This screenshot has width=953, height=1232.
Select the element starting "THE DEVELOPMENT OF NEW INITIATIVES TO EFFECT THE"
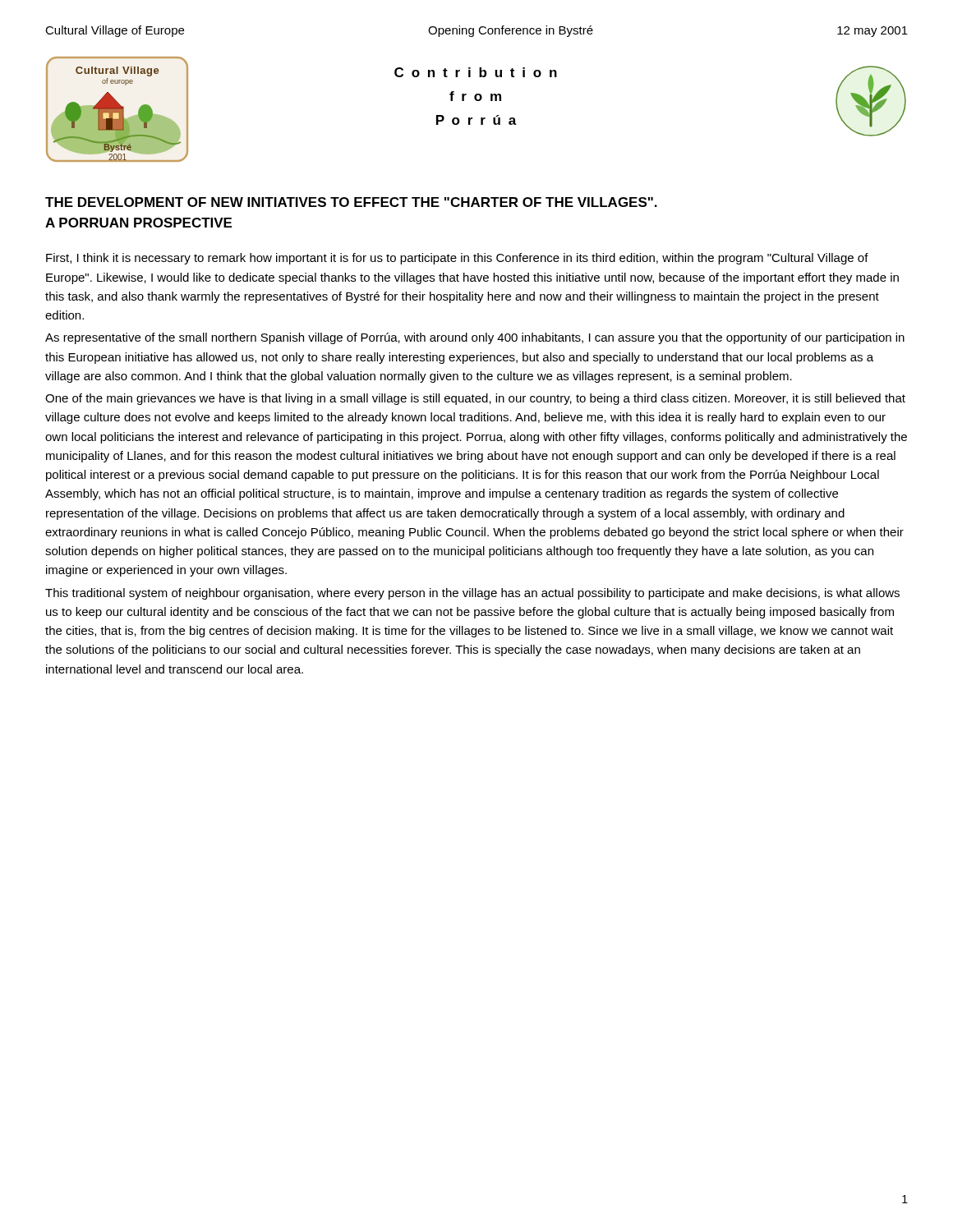(351, 213)
